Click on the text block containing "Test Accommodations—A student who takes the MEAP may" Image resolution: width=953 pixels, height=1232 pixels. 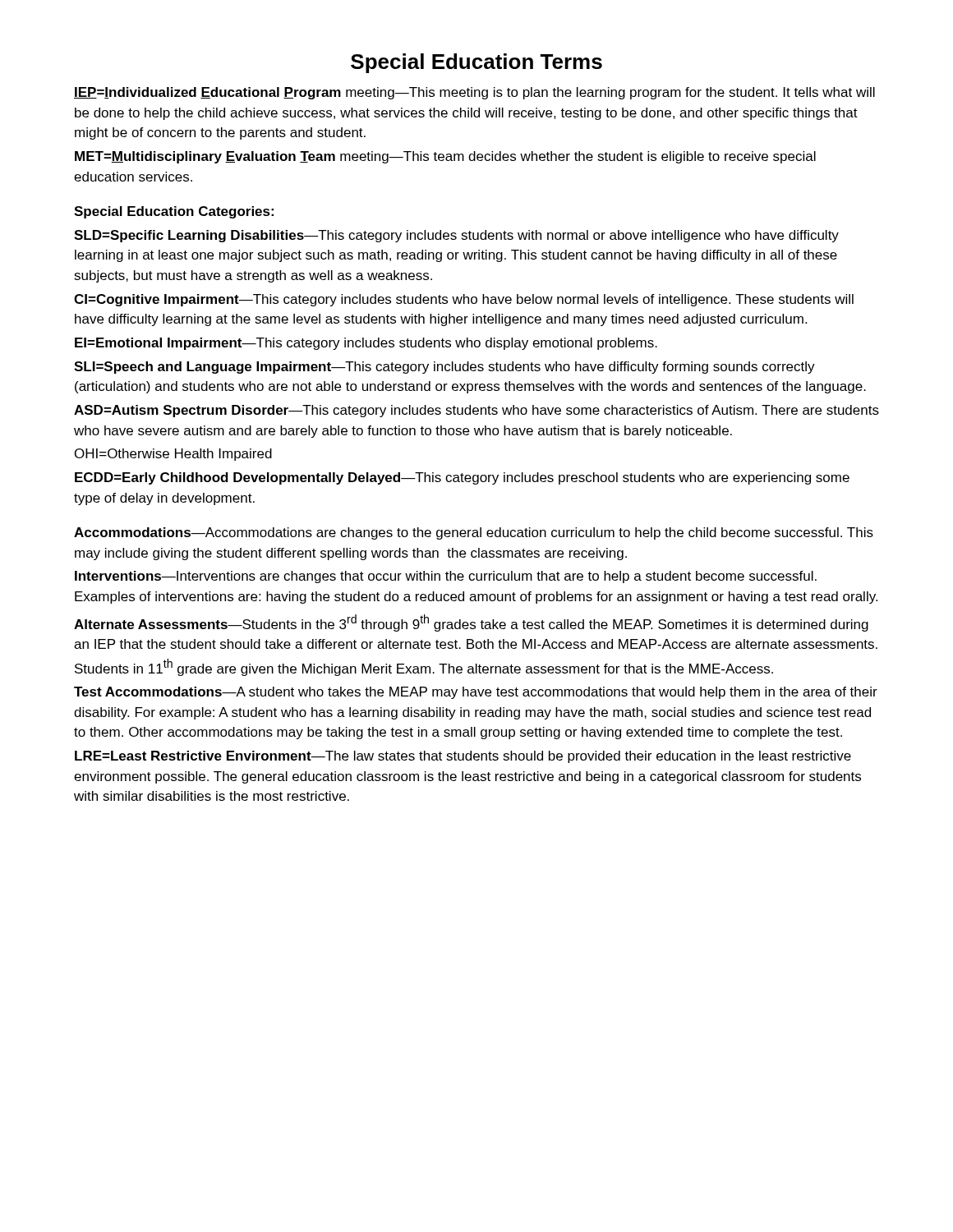coord(476,712)
